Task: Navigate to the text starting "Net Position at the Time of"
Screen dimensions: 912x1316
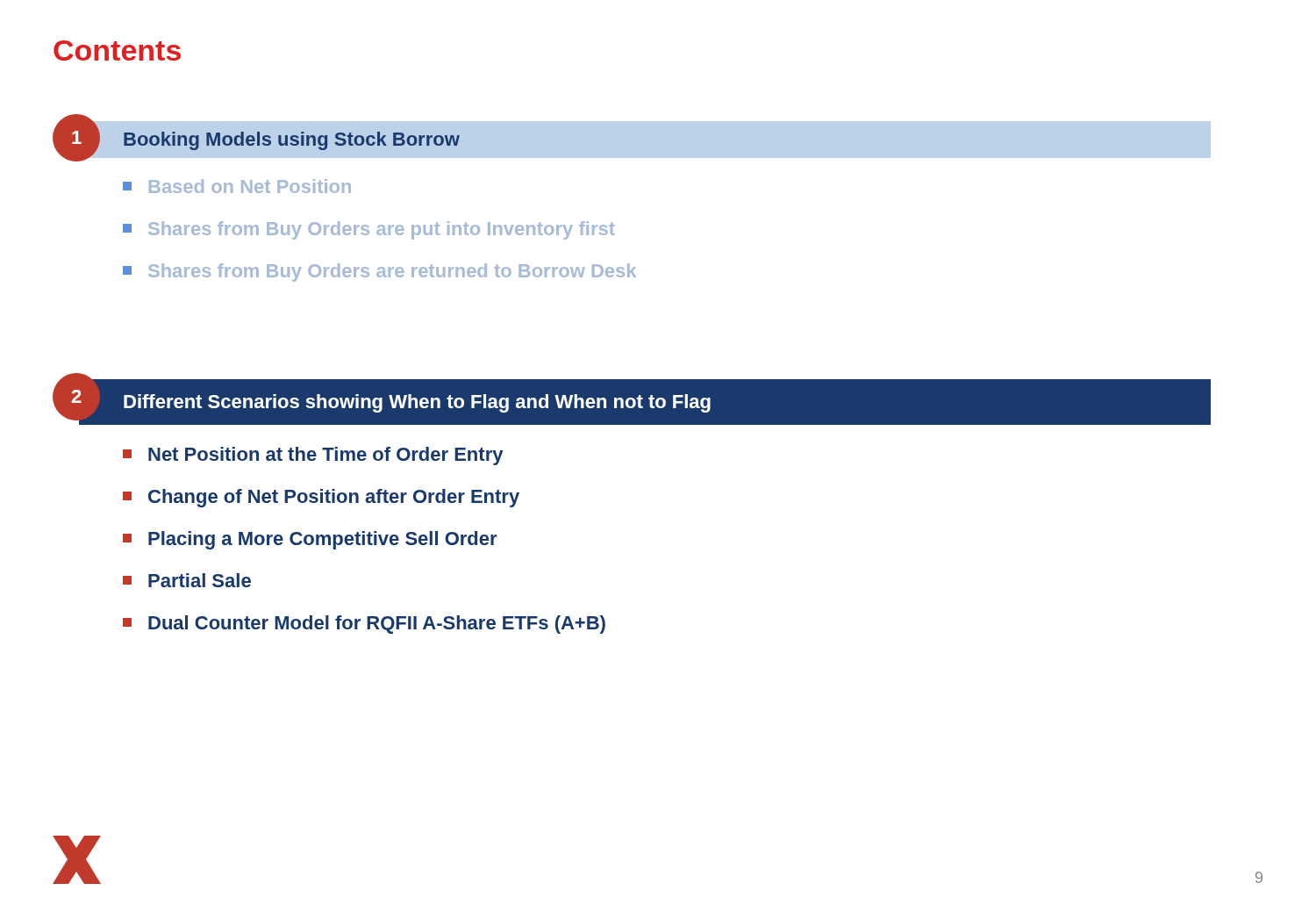Action: (313, 455)
